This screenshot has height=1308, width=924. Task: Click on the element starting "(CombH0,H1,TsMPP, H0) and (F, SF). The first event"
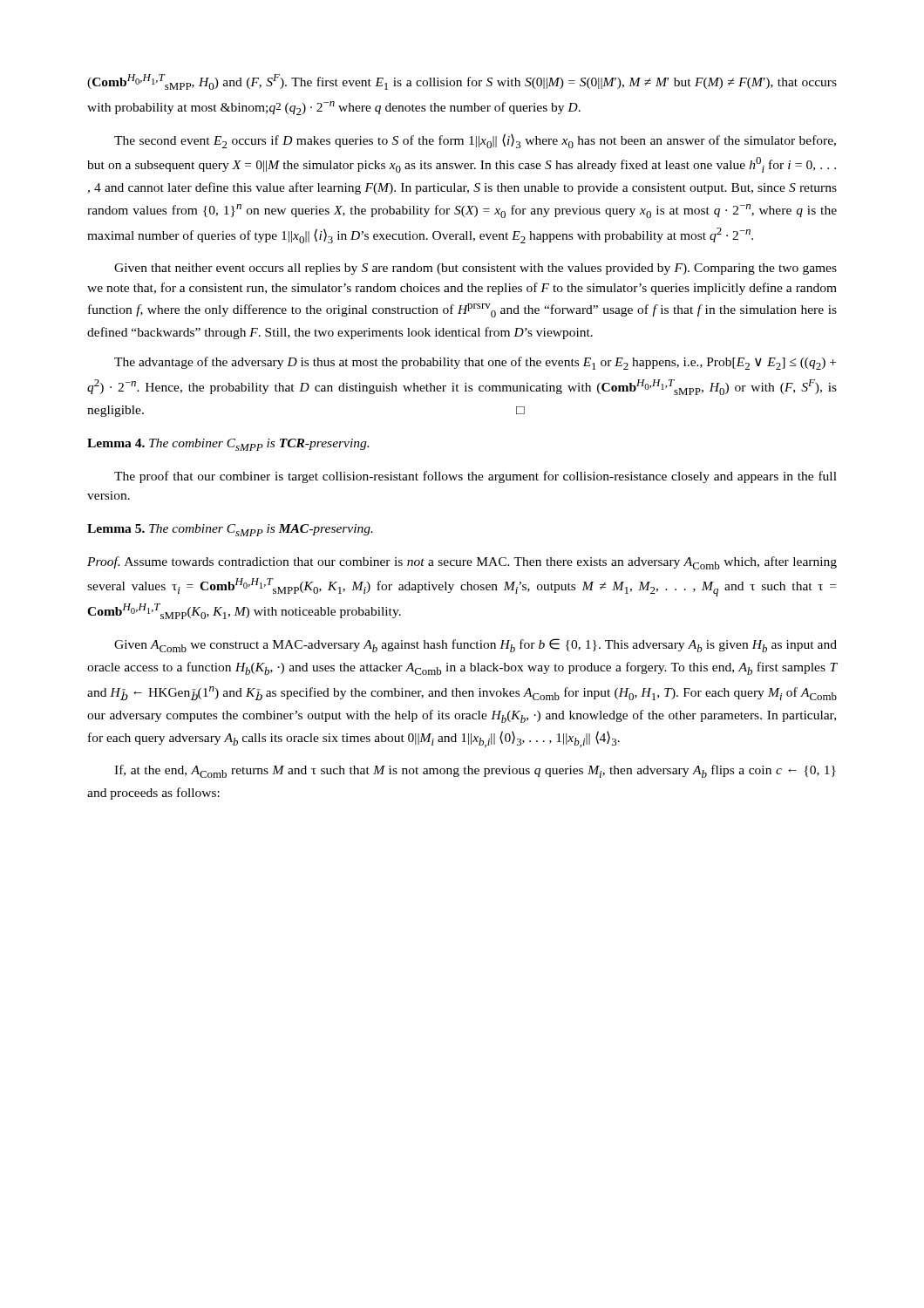(462, 94)
